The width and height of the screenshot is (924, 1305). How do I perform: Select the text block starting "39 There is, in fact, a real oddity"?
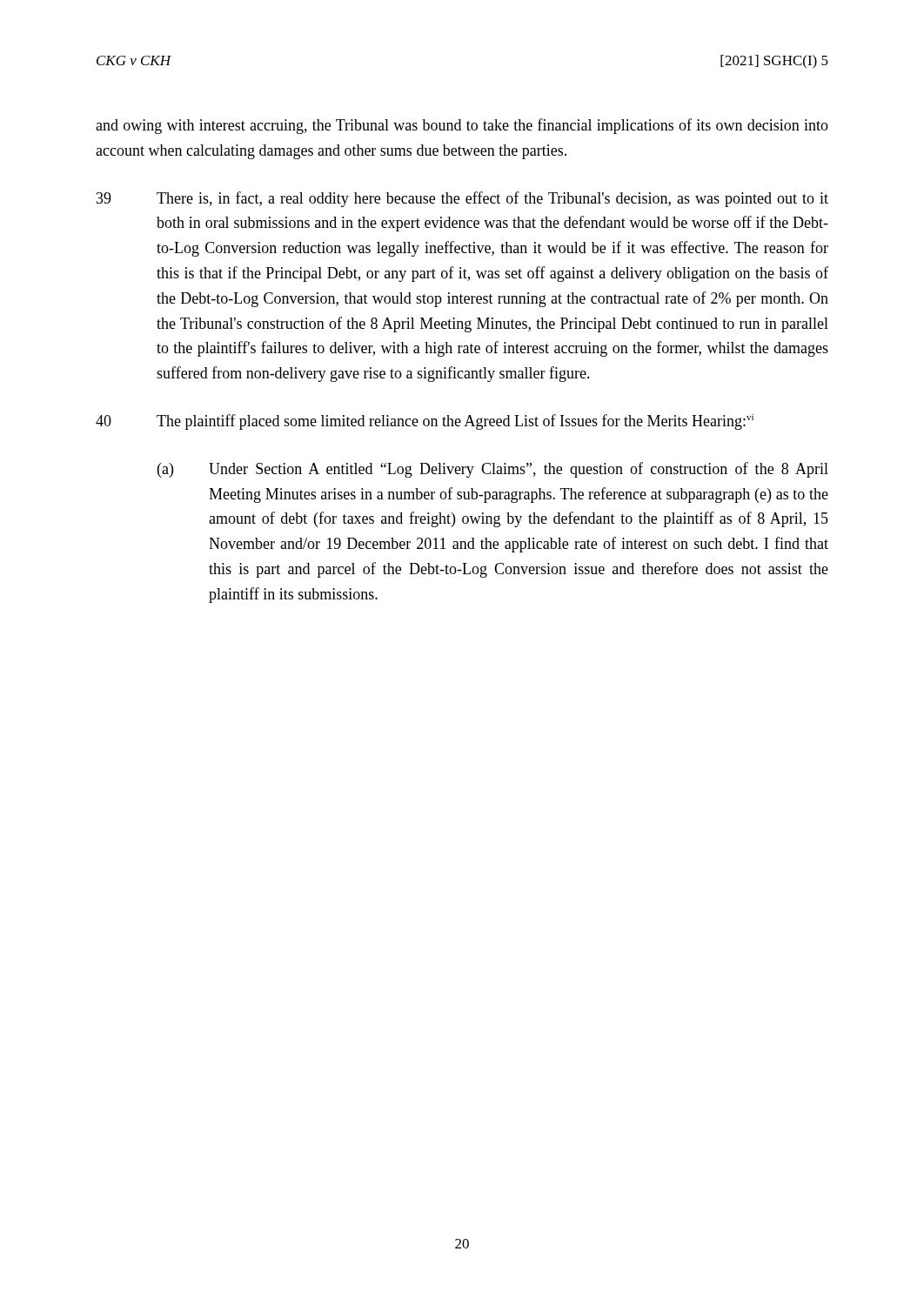[462, 286]
